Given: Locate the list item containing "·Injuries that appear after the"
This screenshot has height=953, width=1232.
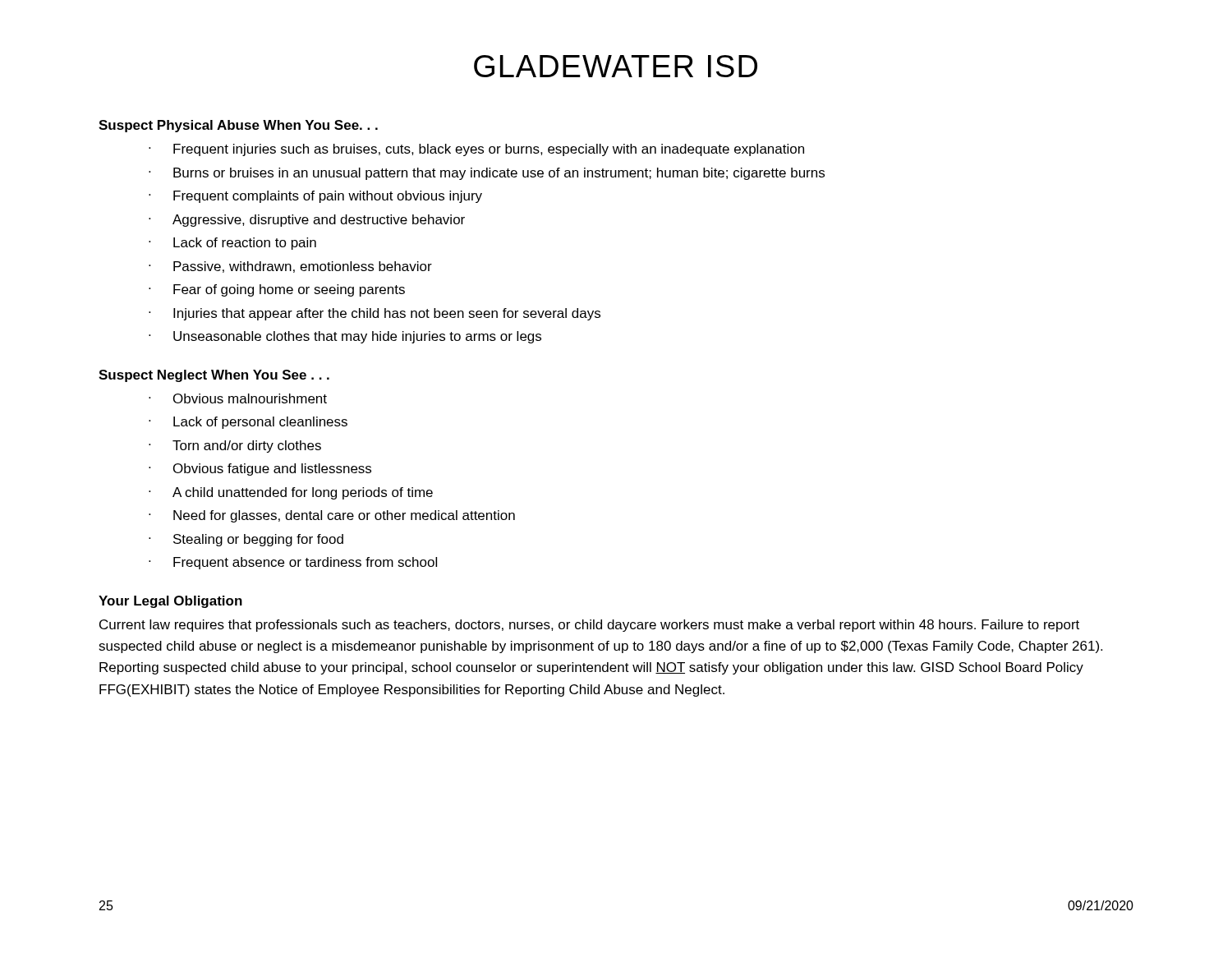Looking at the screenshot, I should coord(374,313).
